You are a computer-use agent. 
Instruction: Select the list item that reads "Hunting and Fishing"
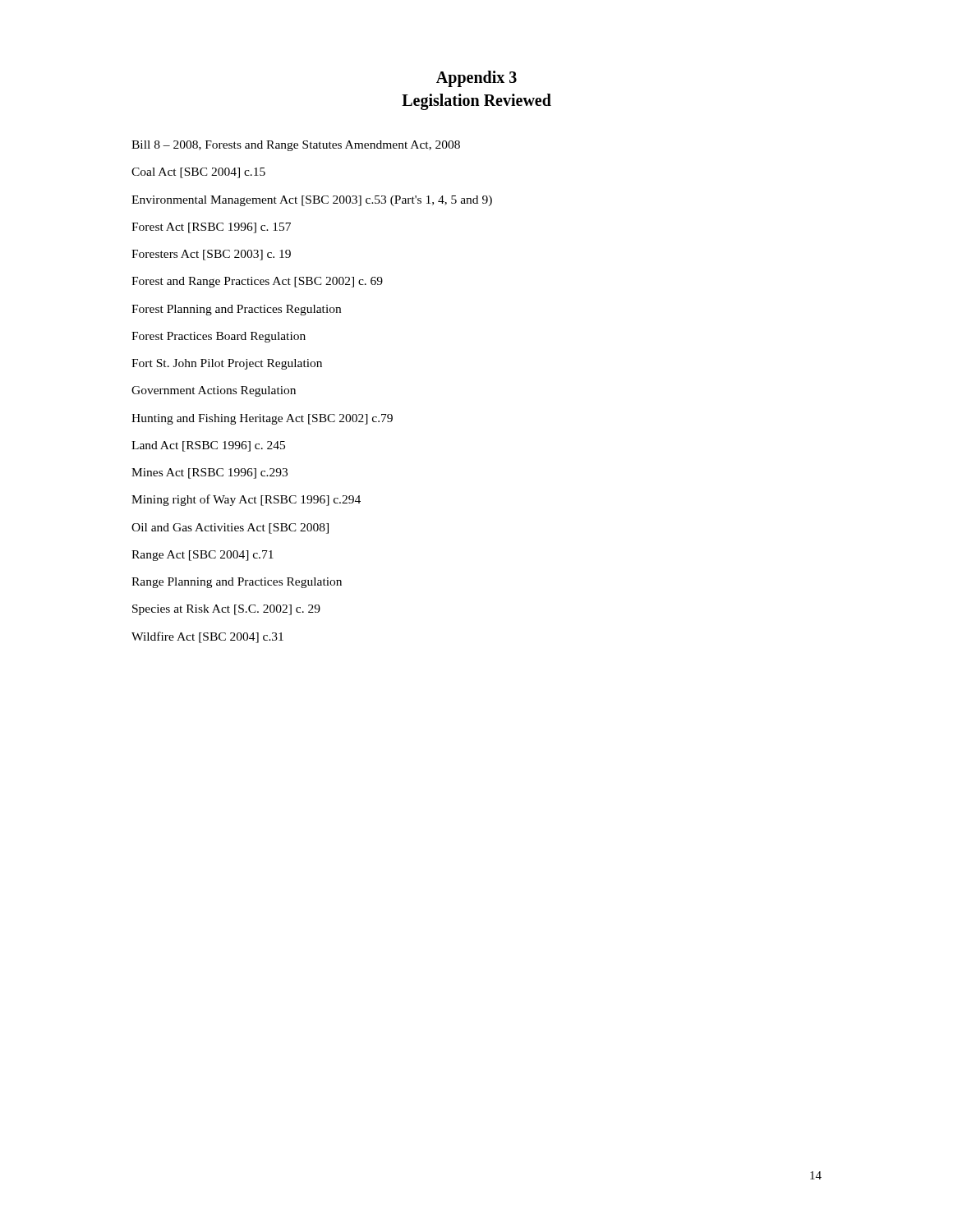click(x=262, y=417)
